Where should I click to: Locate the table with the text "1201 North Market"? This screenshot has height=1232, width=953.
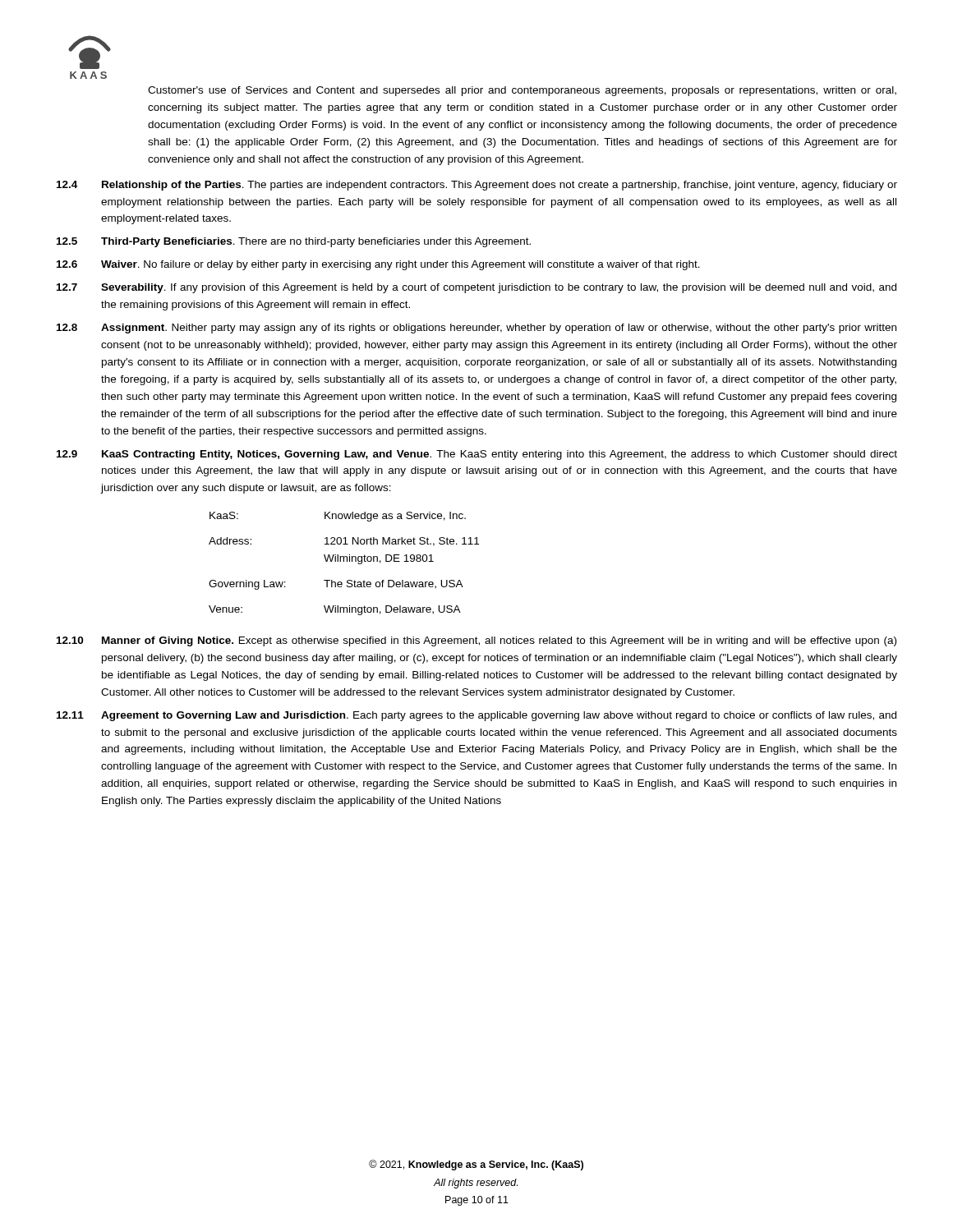click(500, 563)
